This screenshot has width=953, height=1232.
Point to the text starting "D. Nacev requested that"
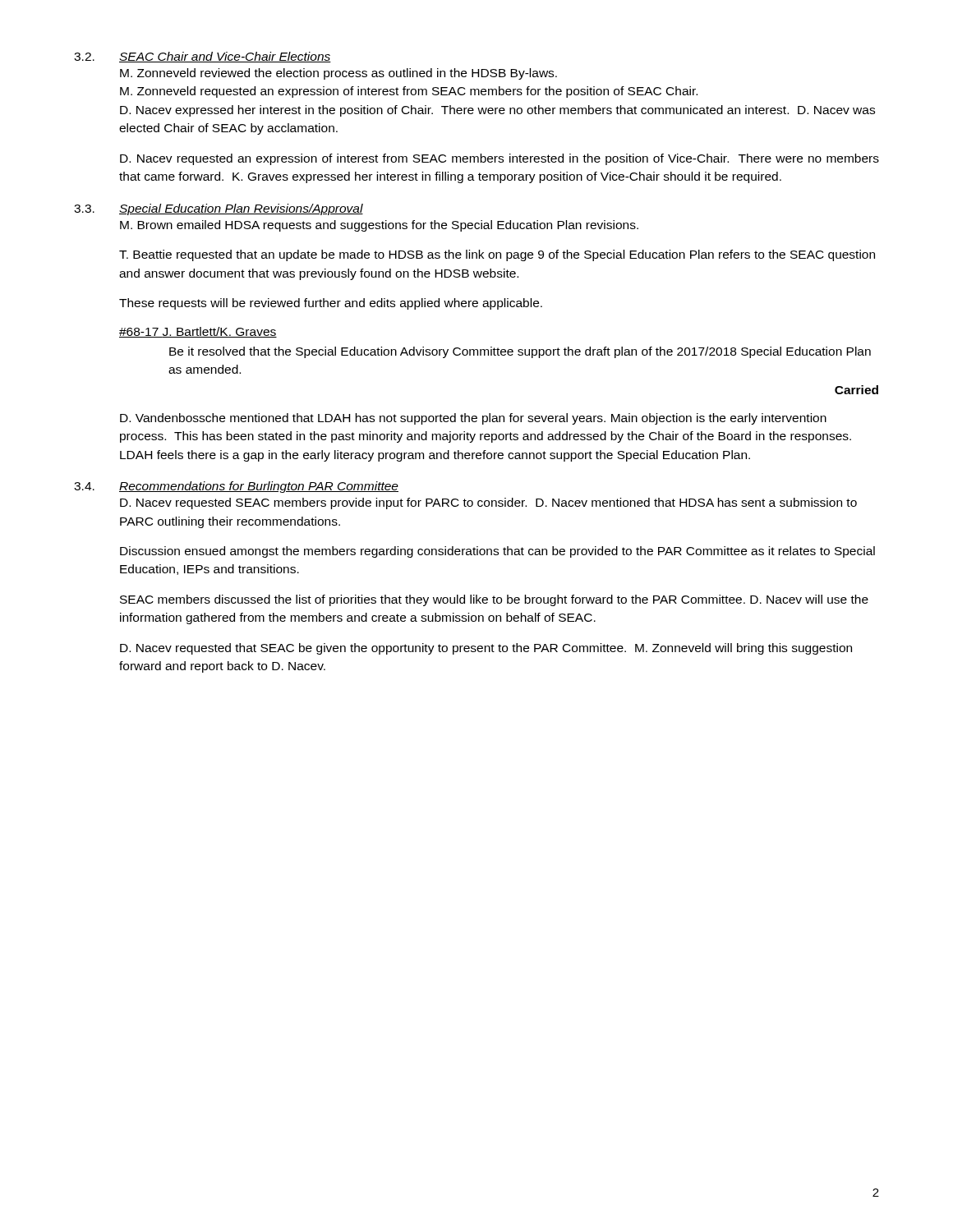[x=486, y=657]
